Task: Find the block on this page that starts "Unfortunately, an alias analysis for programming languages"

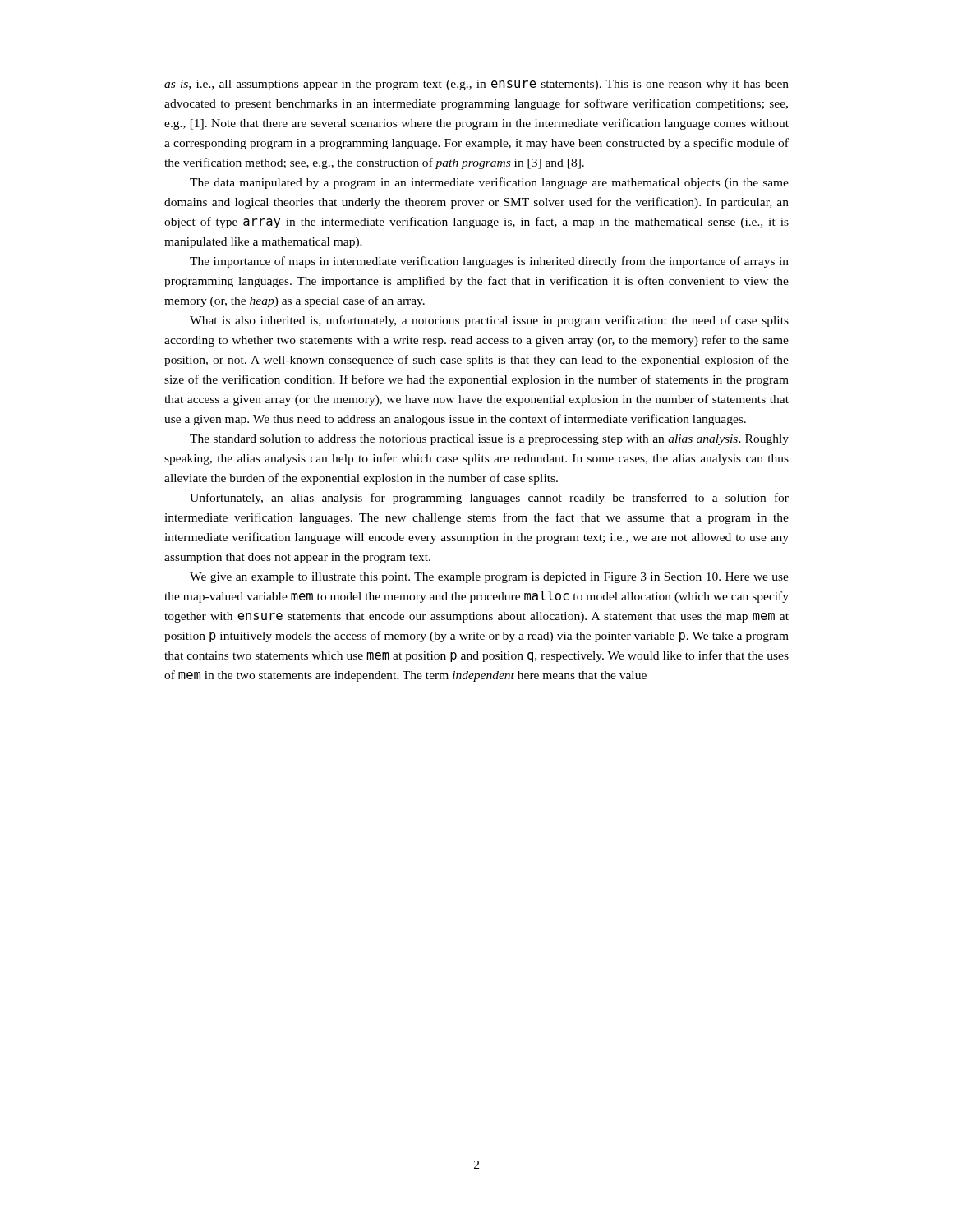Action: click(476, 528)
